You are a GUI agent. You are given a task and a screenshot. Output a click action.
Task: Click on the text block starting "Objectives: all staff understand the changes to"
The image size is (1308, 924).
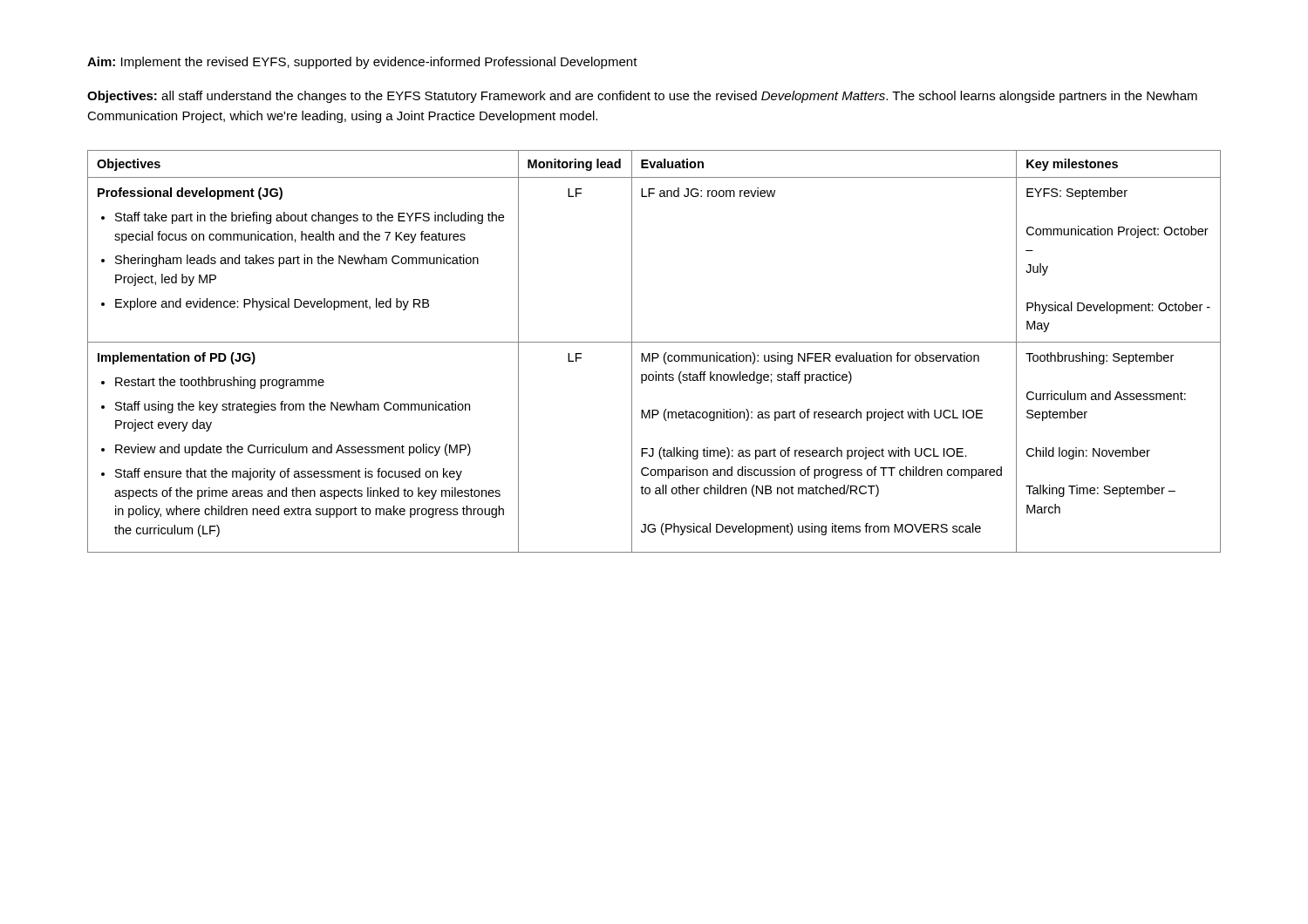coord(642,105)
